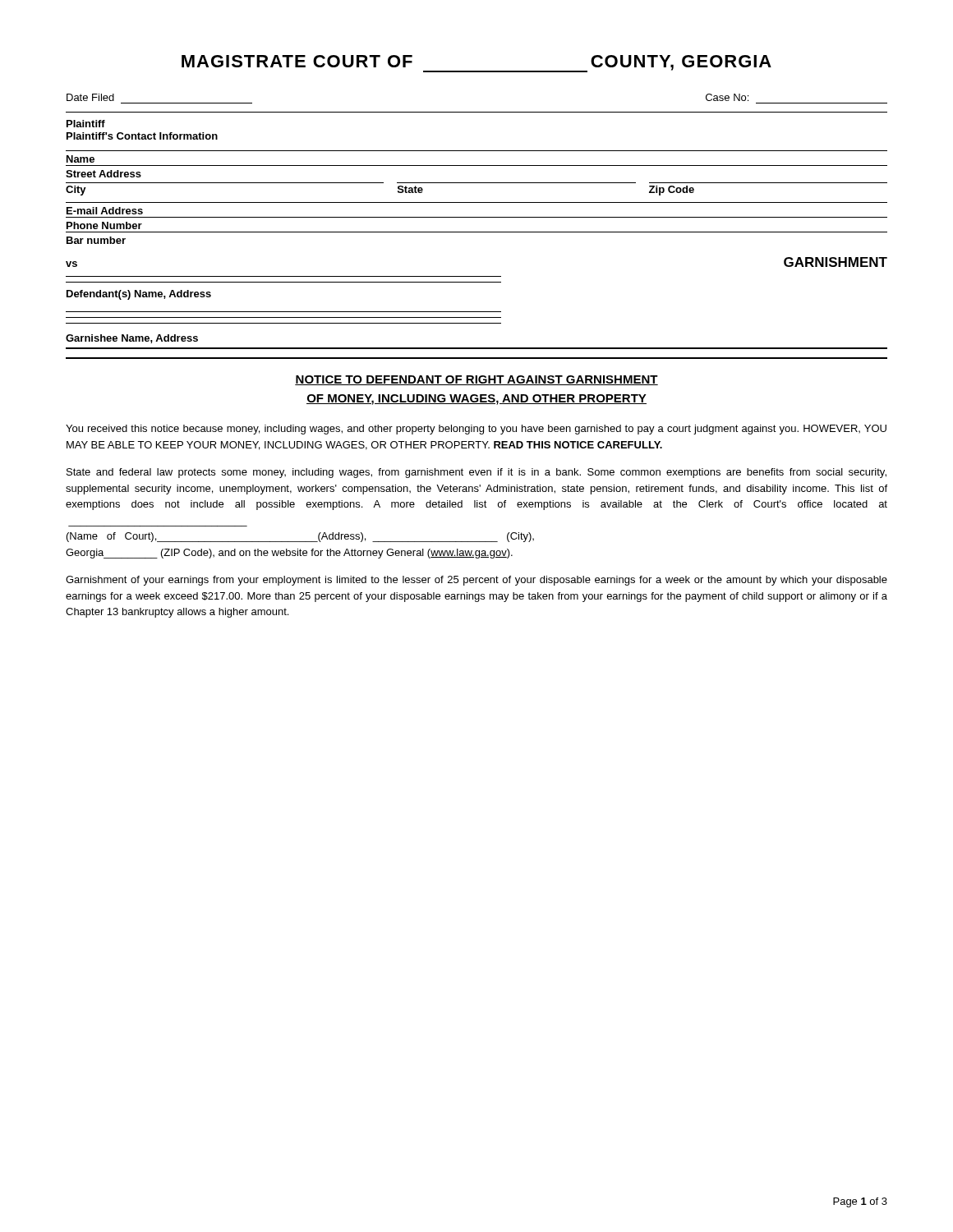Locate the element starting "Garnishment of your"
The image size is (953, 1232).
click(x=476, y=595)
